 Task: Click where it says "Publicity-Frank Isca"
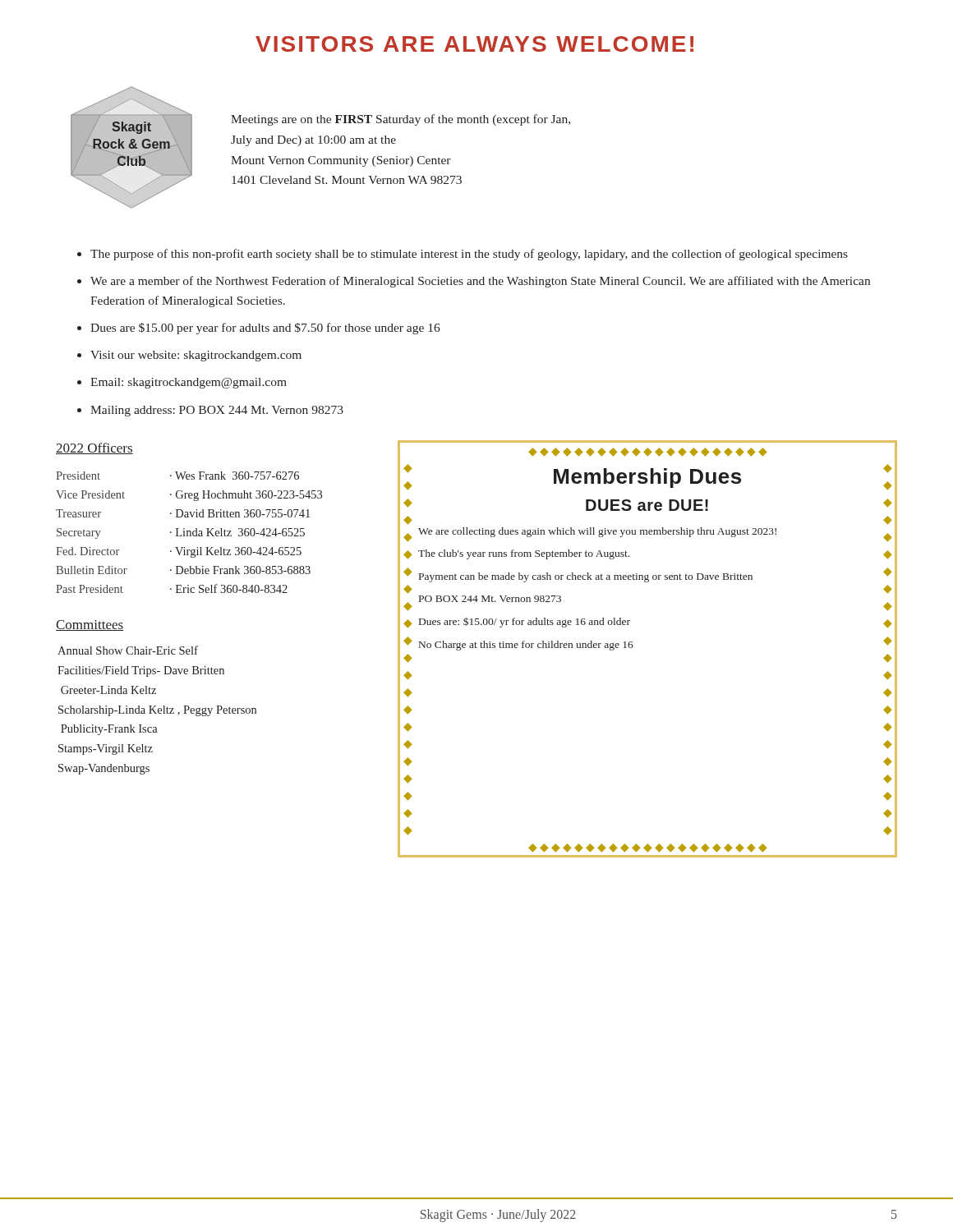click(107, 729)
